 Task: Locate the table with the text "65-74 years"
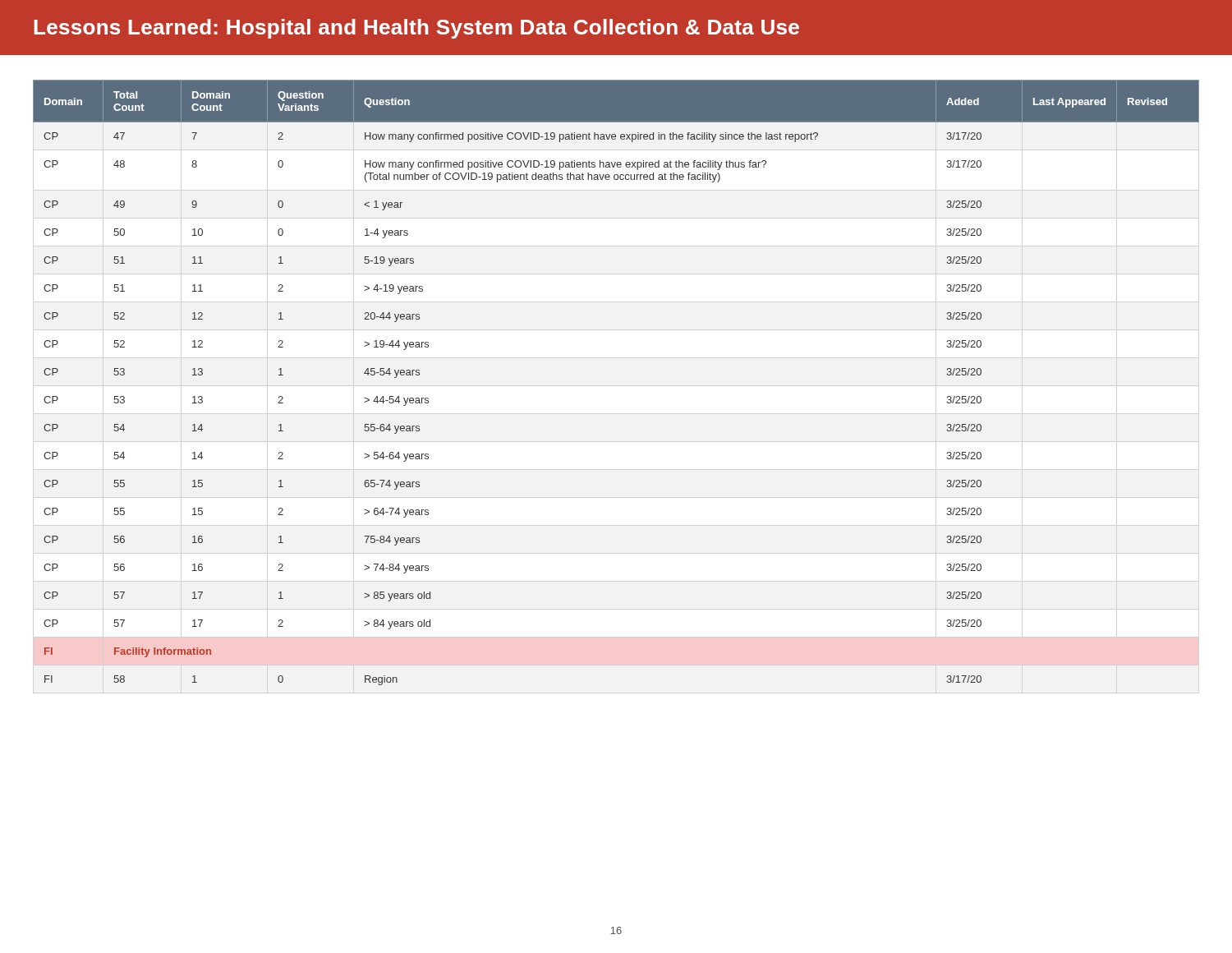616,387
